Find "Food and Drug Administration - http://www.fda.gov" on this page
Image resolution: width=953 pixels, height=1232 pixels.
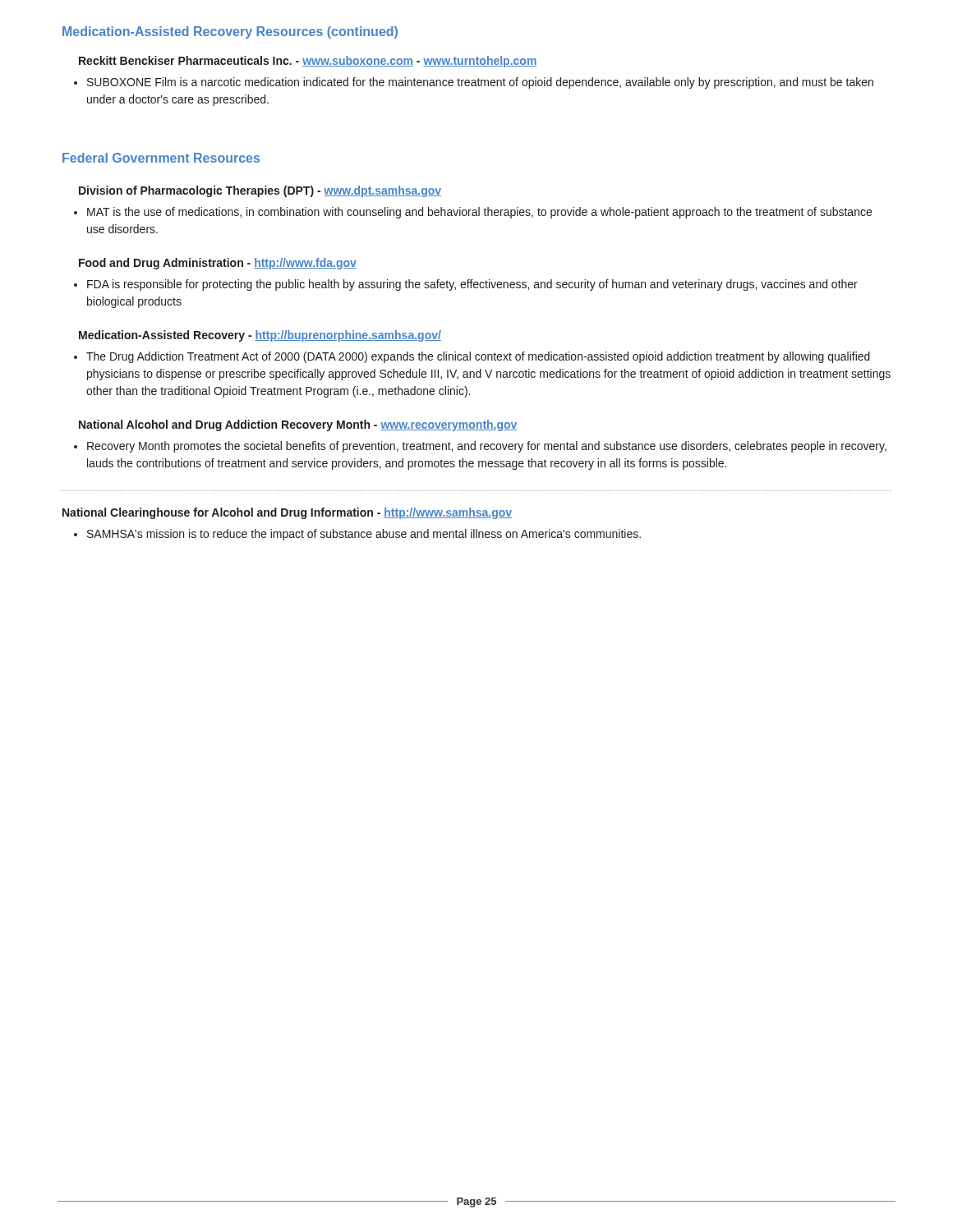(217, 263)
